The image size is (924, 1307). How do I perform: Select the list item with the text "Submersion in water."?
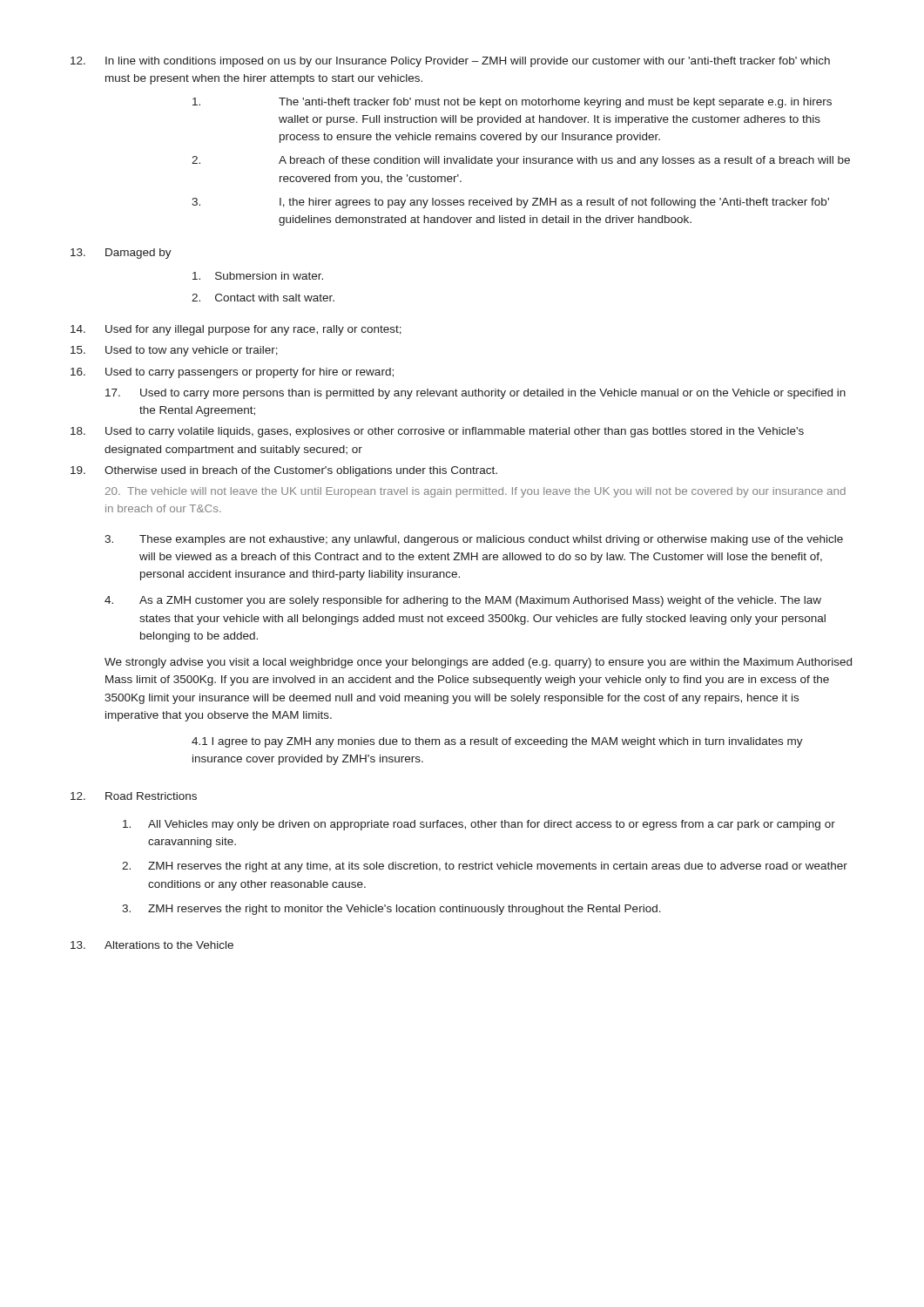click(258, 275)
